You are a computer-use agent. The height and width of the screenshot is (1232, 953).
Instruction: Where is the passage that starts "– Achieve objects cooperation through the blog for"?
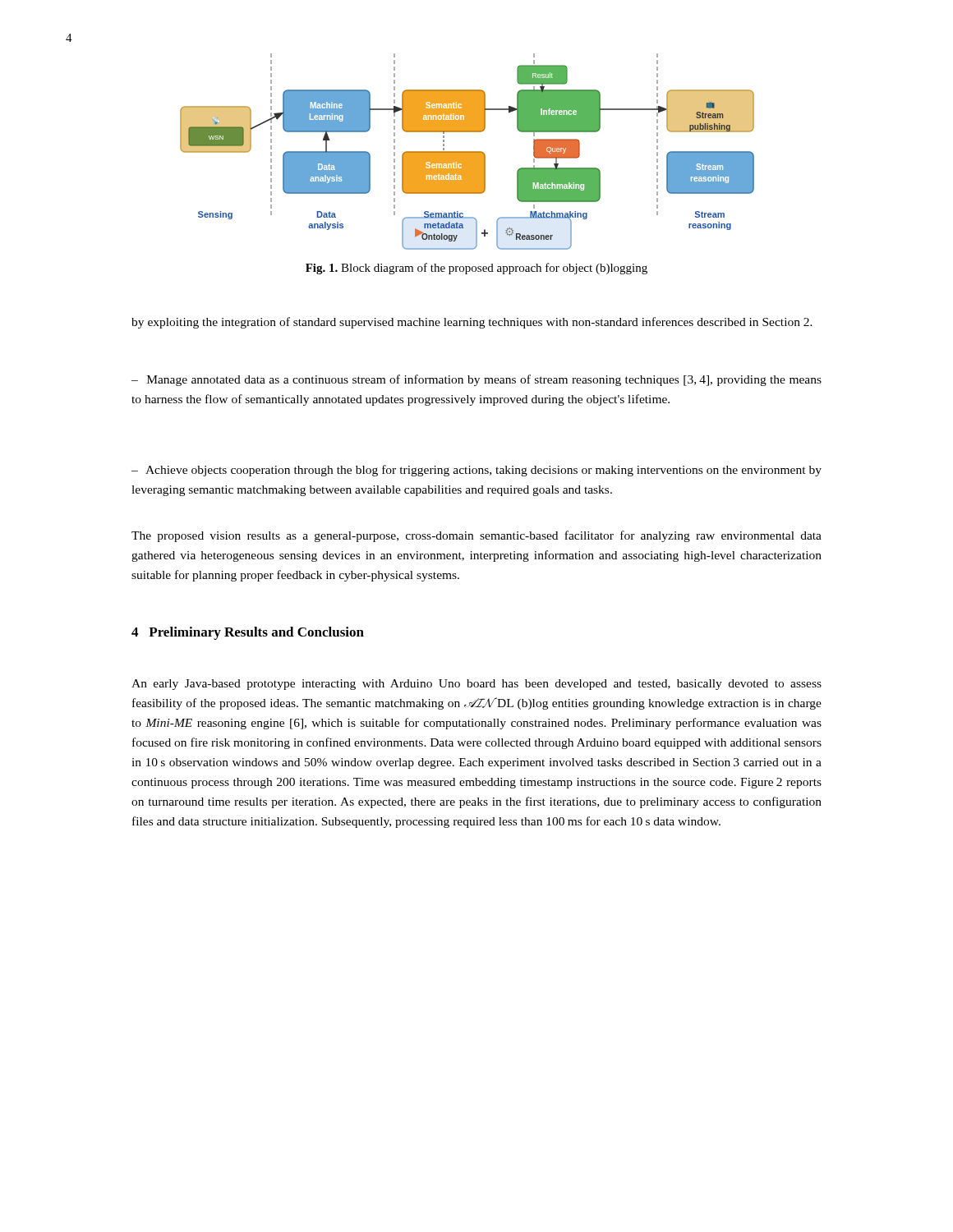point(476,479)
